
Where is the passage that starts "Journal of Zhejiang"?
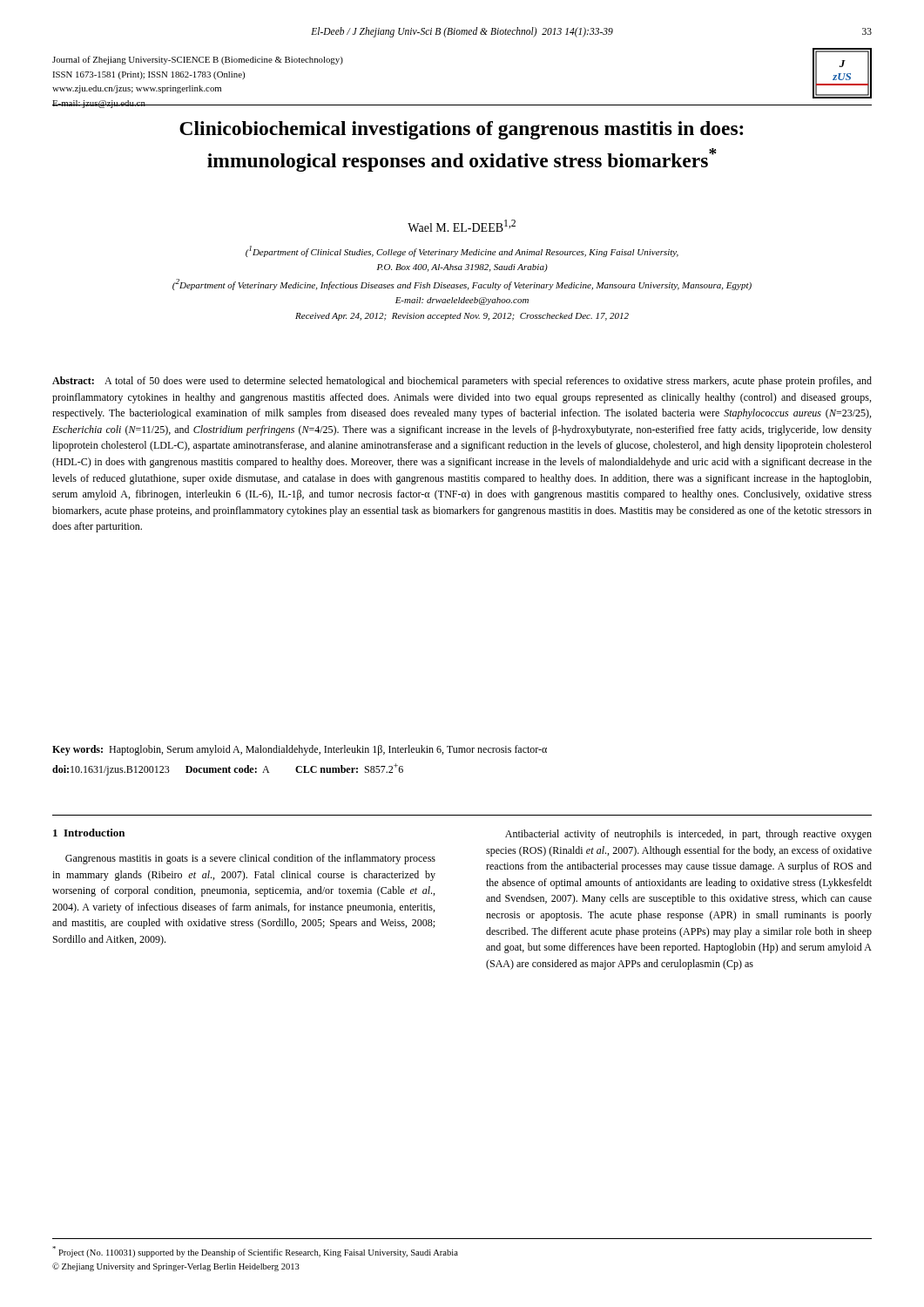pyautogui.click(x=198, y=81)
